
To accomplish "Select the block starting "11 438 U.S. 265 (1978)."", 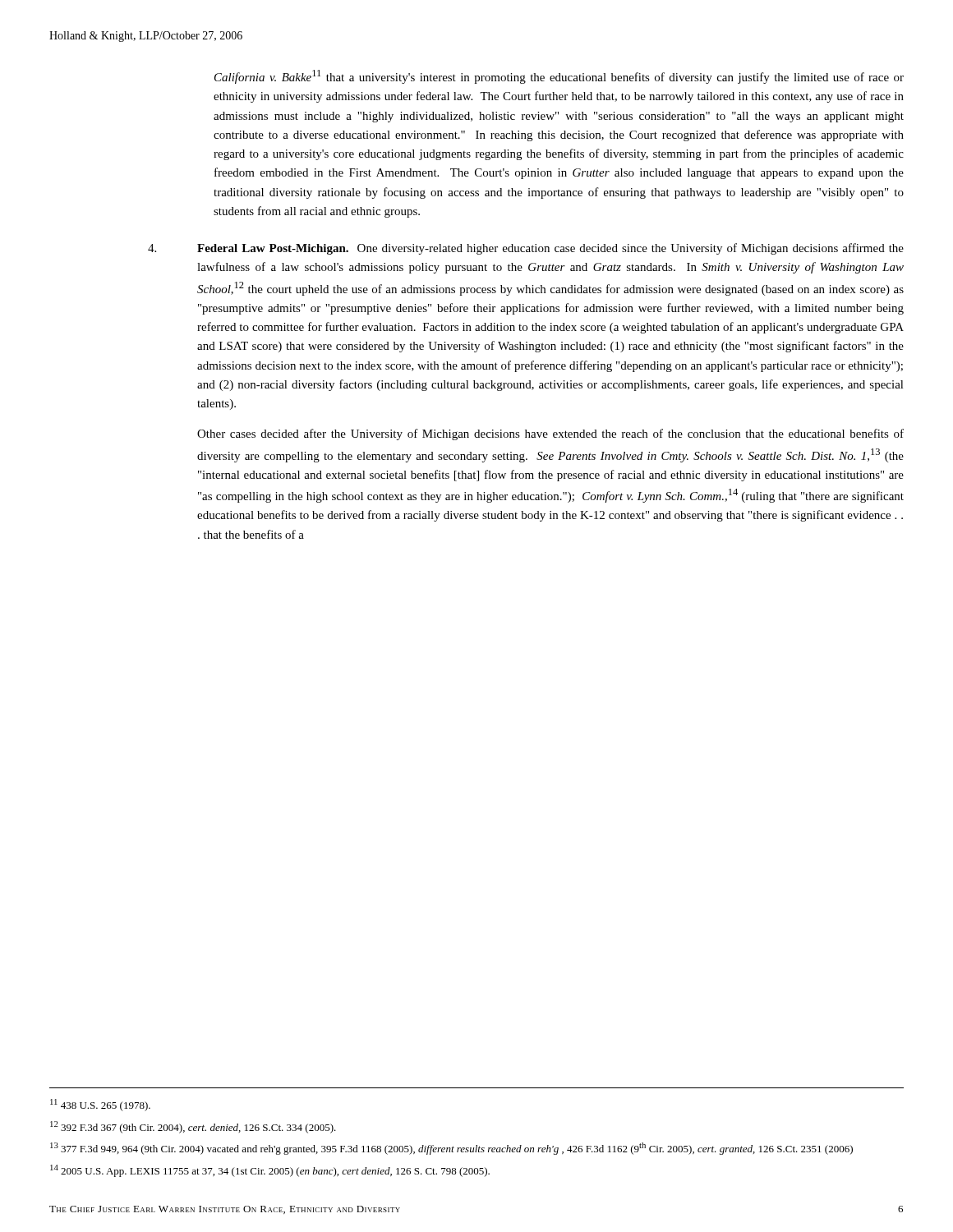I will tap(100, 1104).
